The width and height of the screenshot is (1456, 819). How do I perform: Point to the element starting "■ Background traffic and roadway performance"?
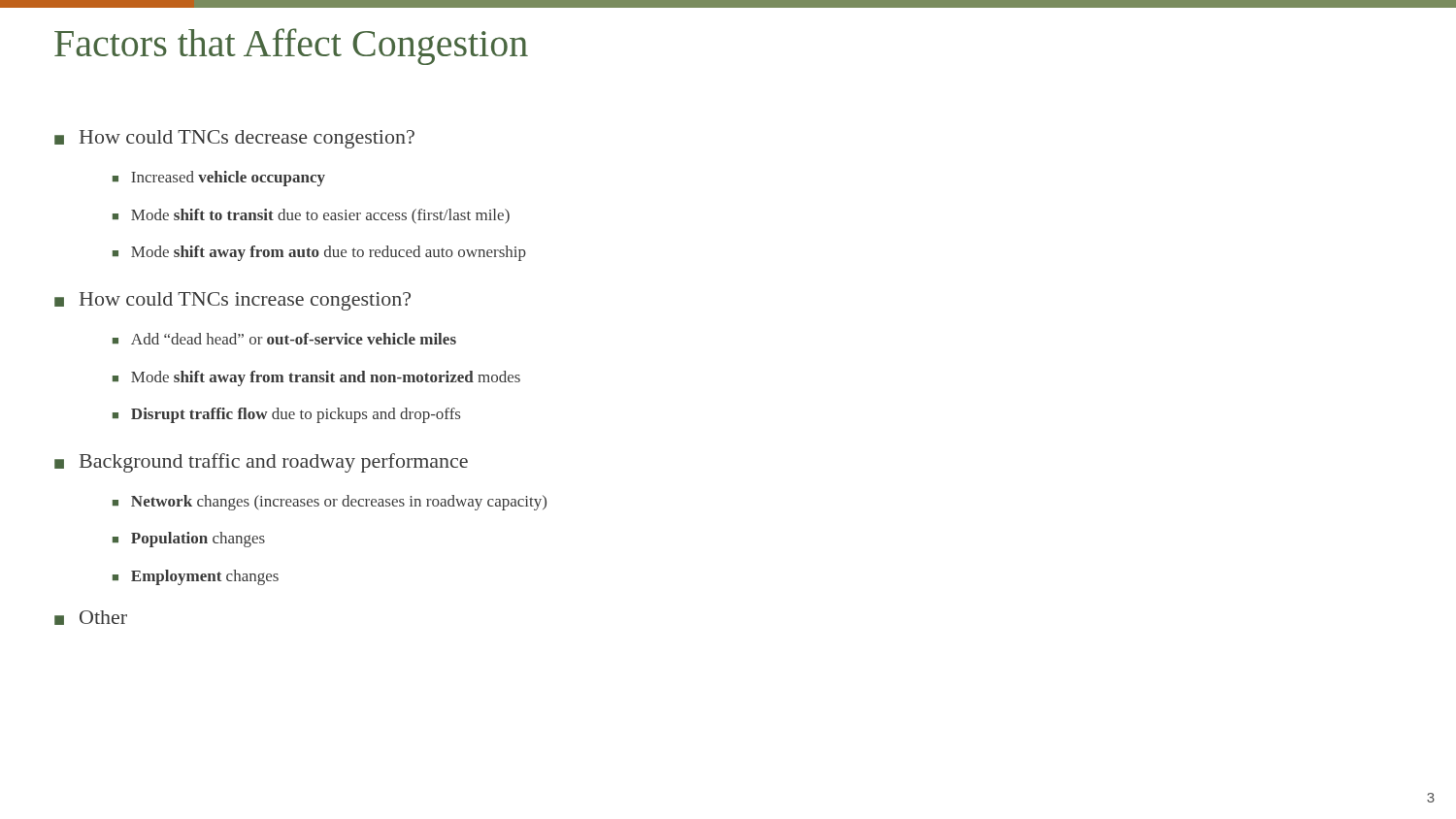click(261, 461)
